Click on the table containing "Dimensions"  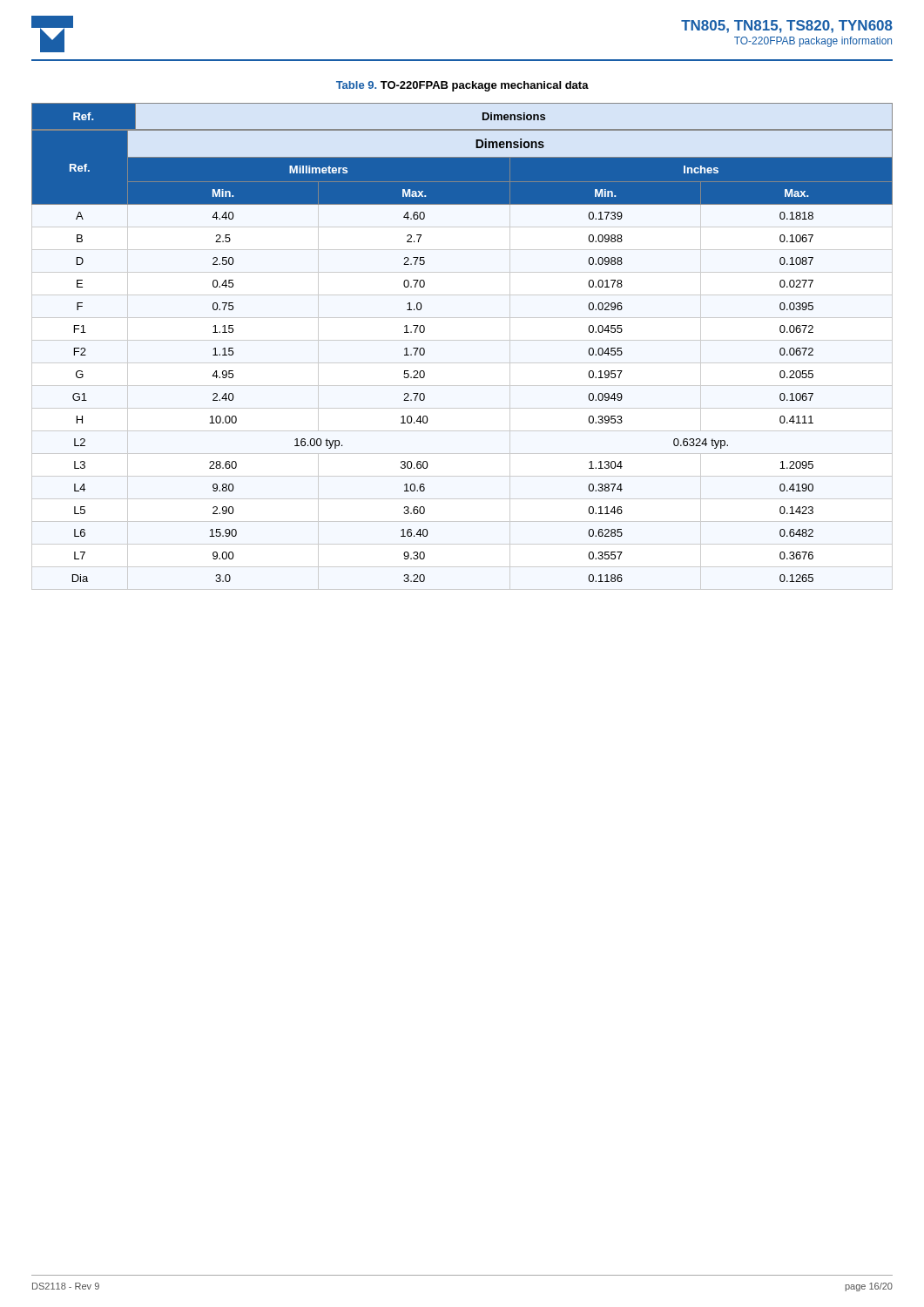462,346
